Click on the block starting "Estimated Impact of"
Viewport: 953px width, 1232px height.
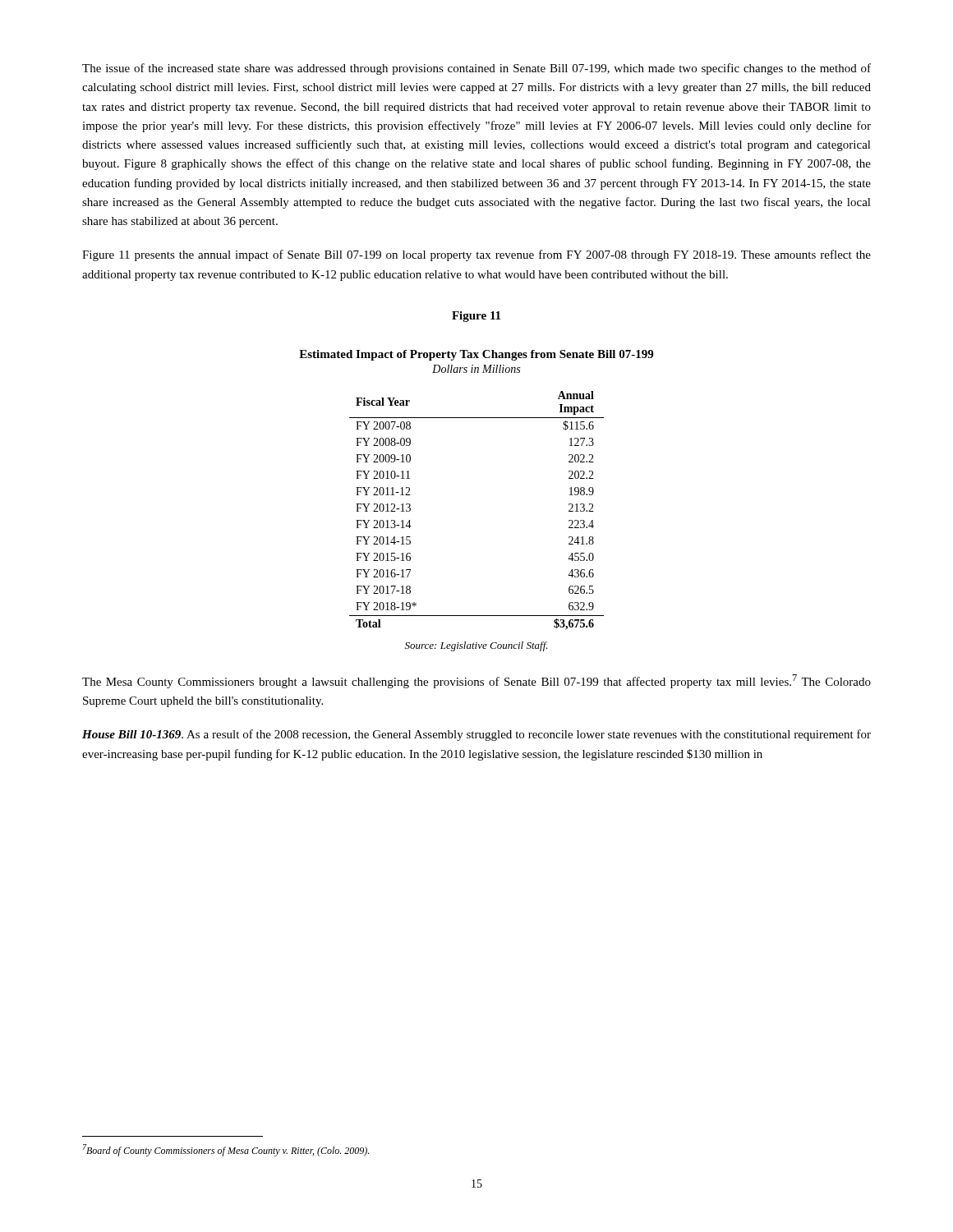click(x=476, y=354)
